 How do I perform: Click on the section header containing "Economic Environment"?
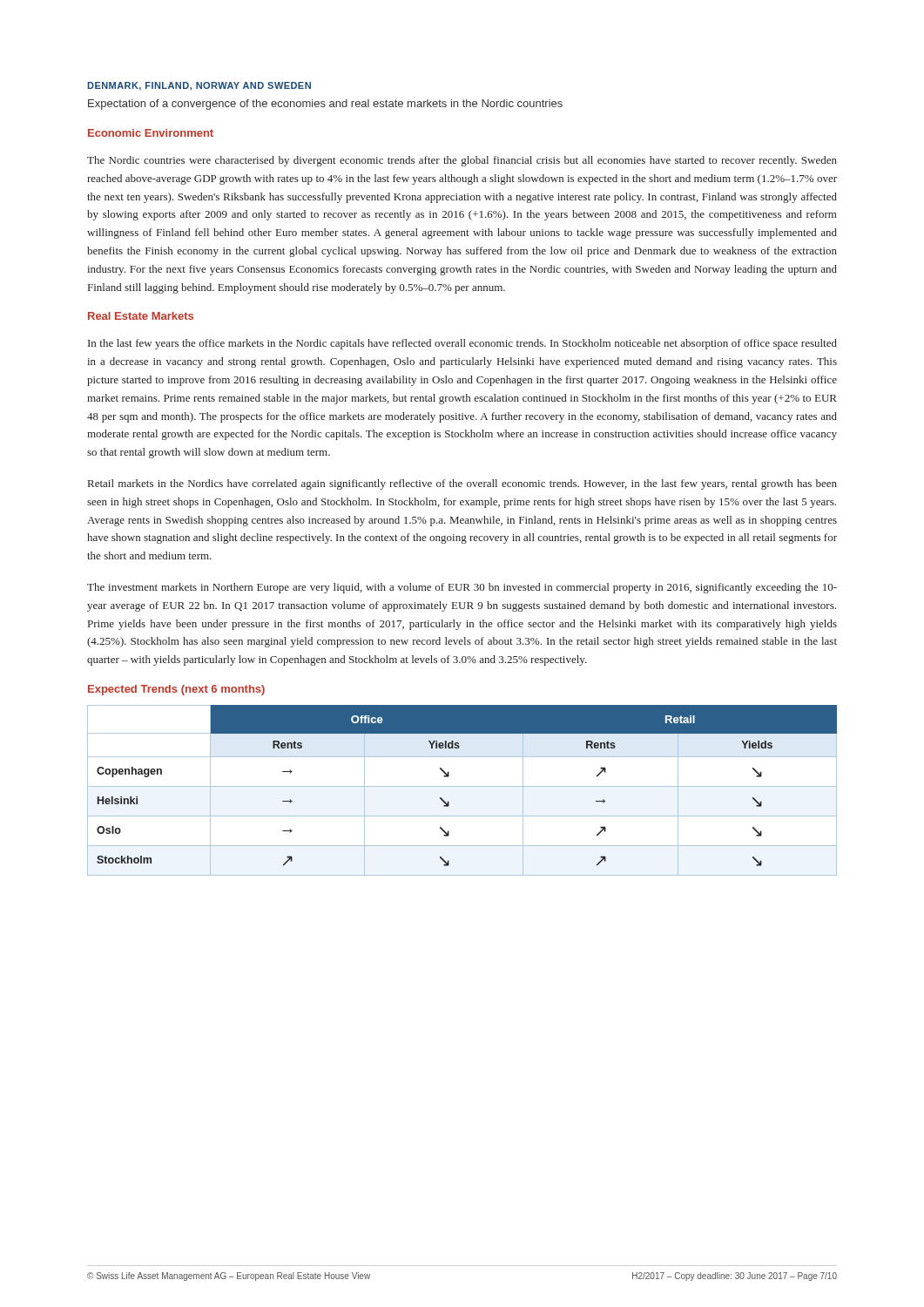150,133
